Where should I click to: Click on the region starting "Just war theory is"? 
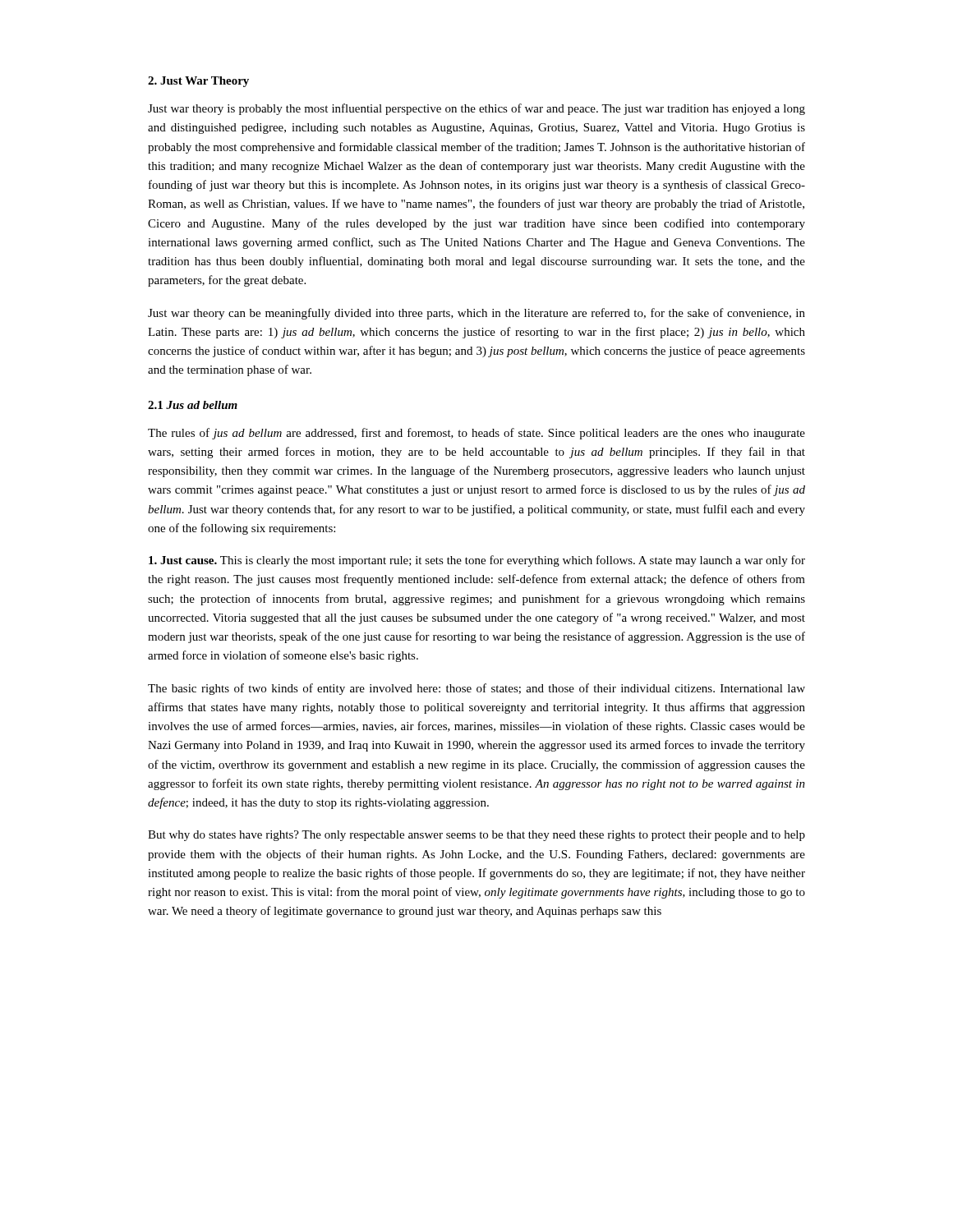(x=476, y=194)
